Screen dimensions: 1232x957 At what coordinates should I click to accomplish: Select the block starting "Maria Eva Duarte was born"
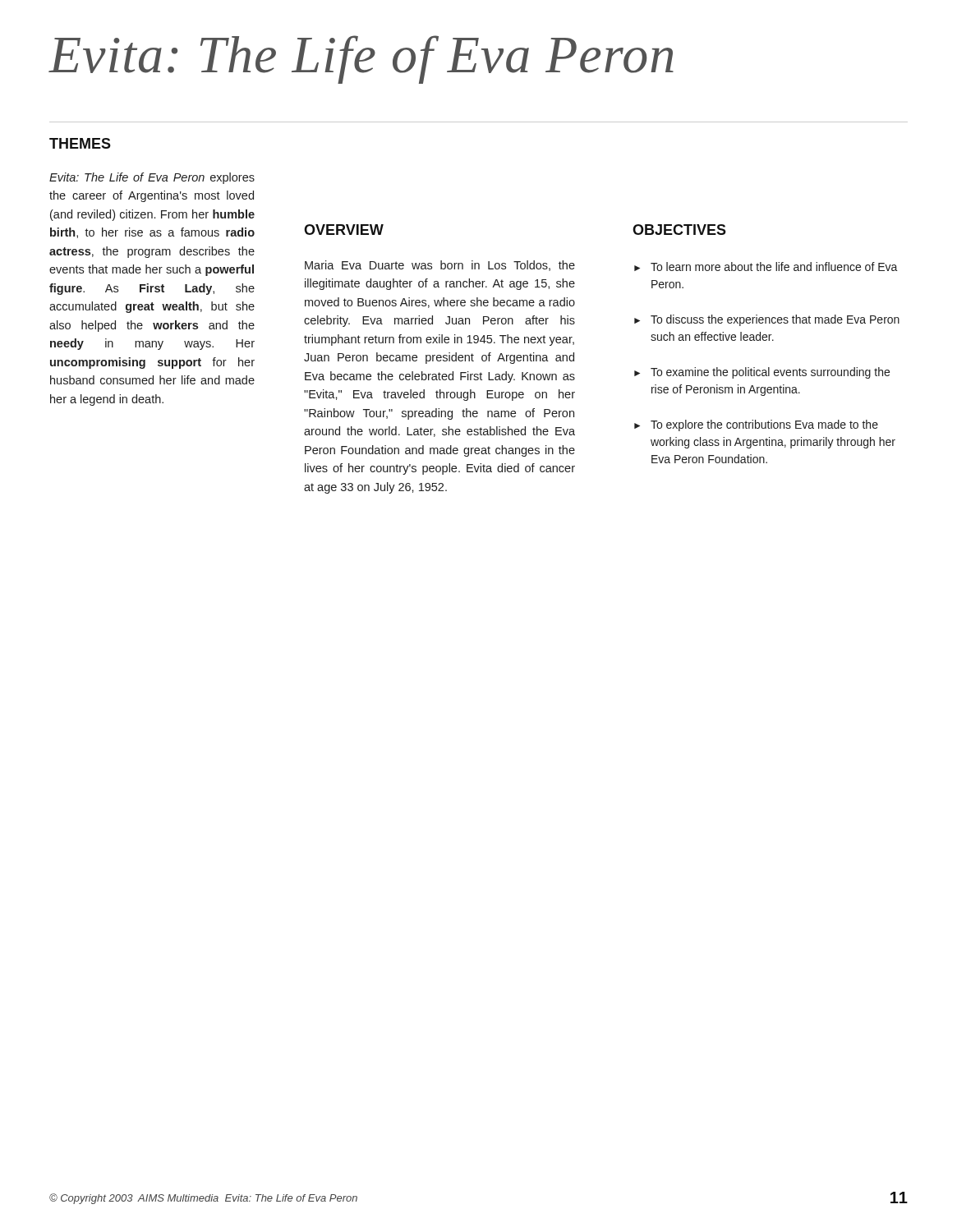click(440, 376)
